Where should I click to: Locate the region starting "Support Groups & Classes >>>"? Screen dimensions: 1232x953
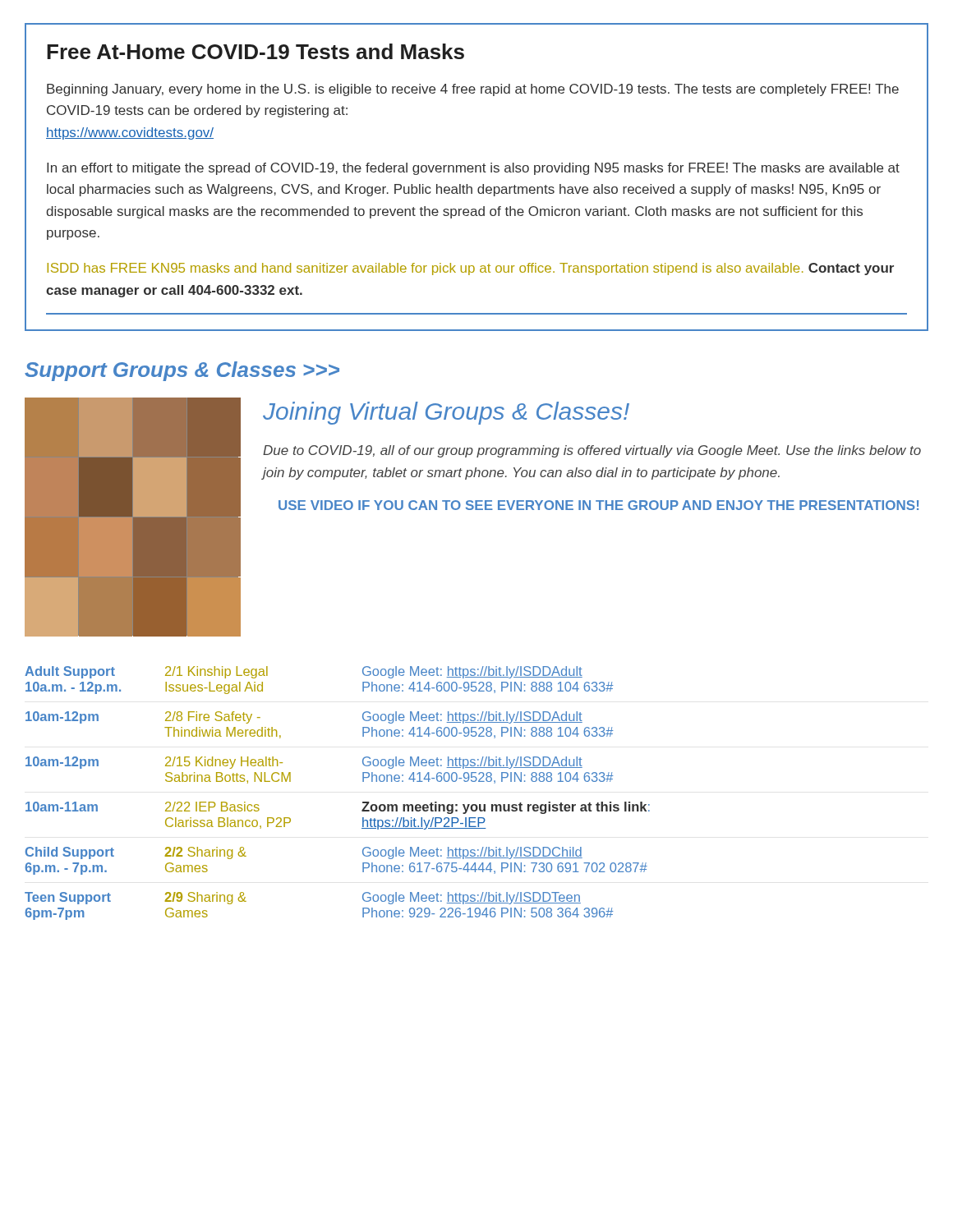click(182, 370)
